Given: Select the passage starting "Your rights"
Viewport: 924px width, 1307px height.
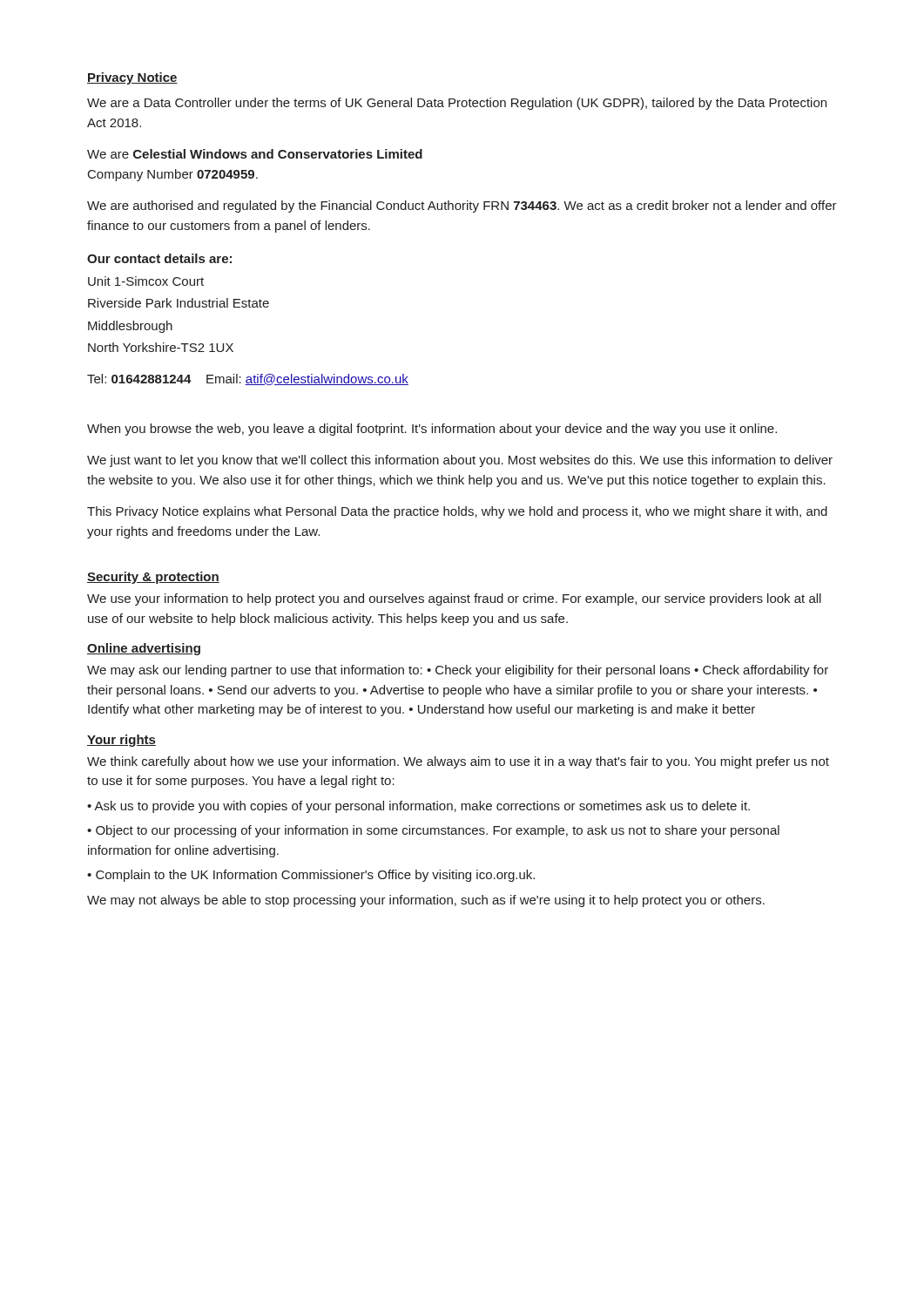Looking at the screenshot, I should [121, 739].
